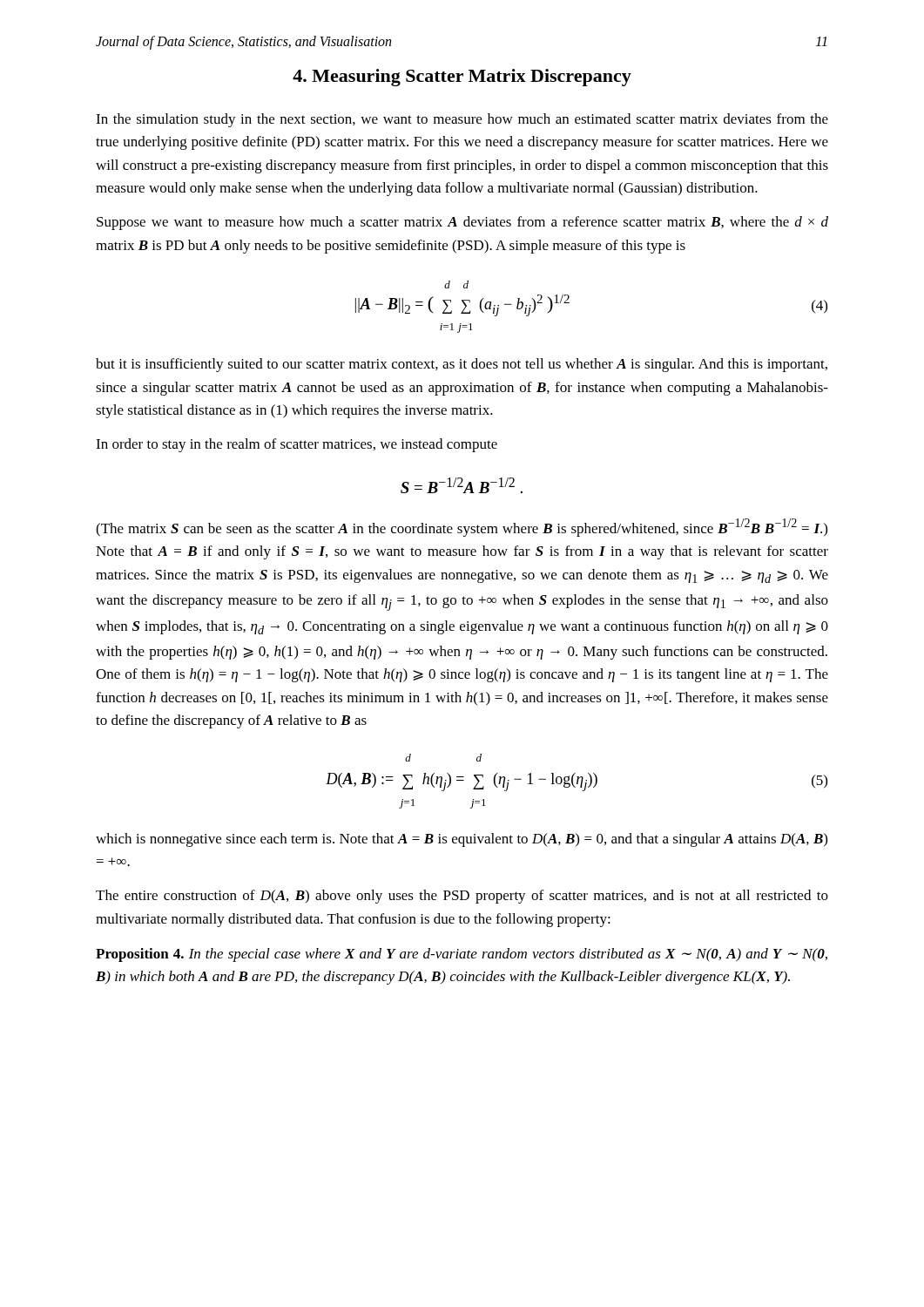Locate the block starting "The entire construction"

462,908
